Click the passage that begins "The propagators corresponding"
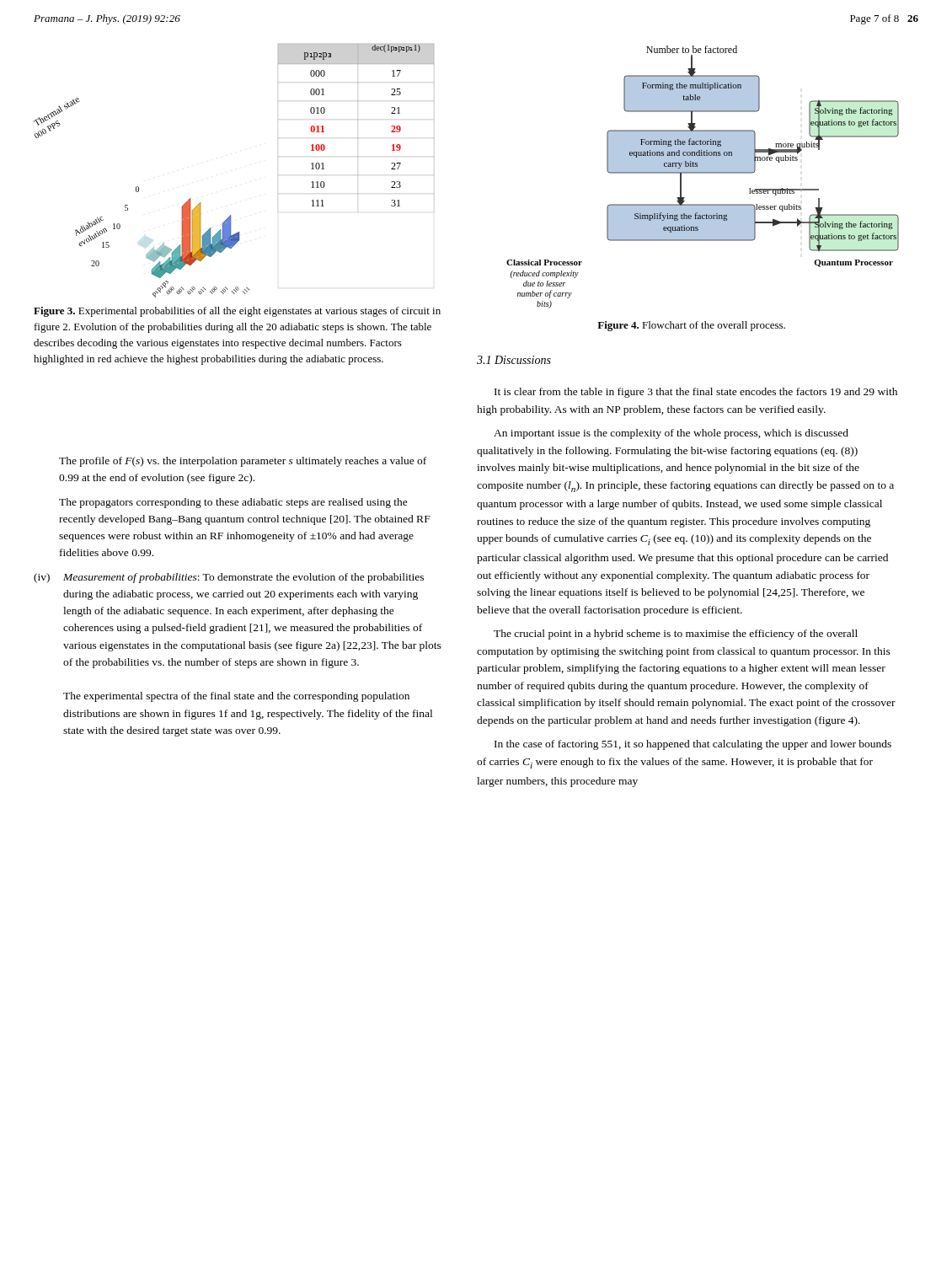Viewport: 952px width, 1264px height. [245, 527]
